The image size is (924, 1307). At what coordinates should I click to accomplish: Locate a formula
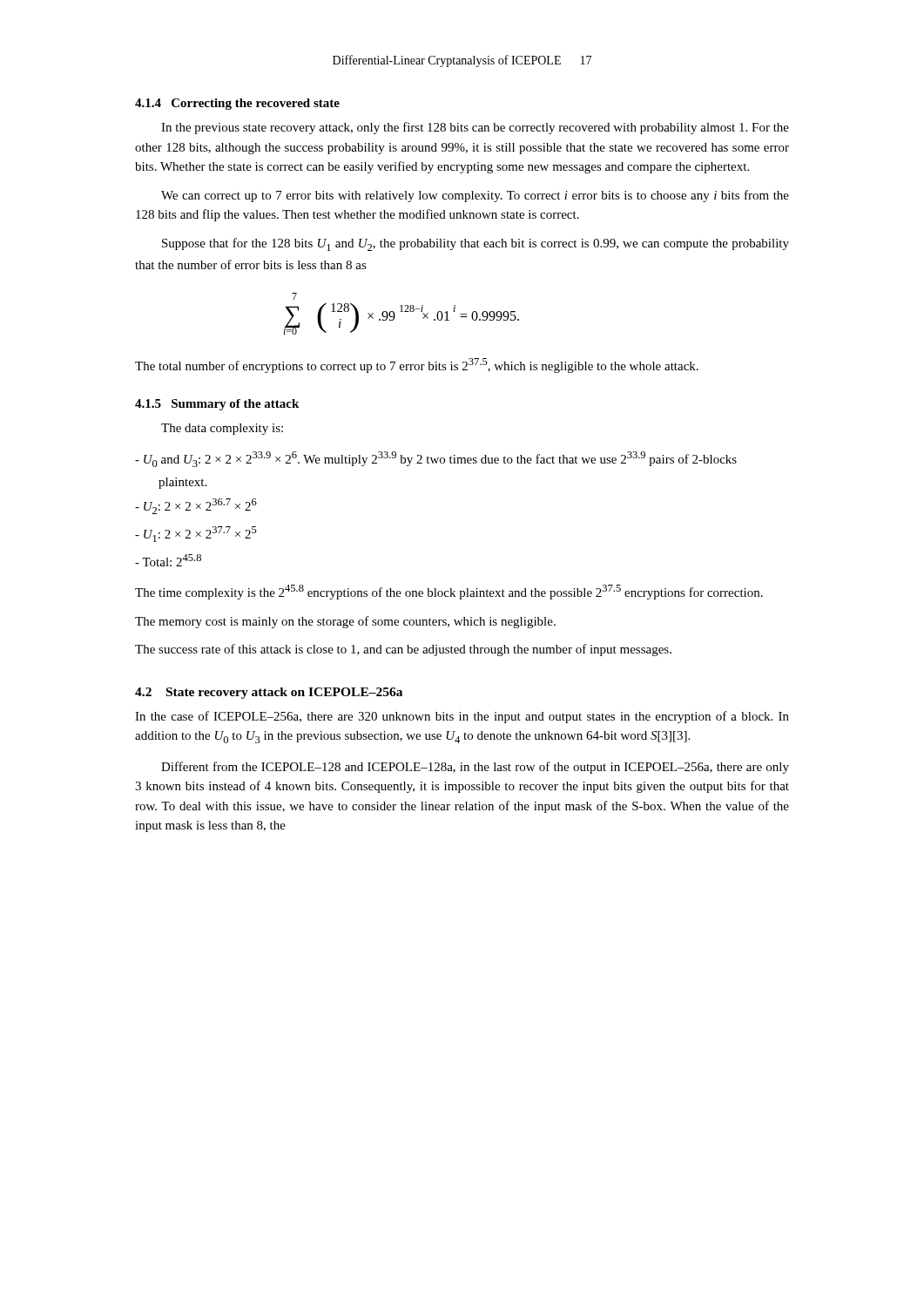(462, 314)
